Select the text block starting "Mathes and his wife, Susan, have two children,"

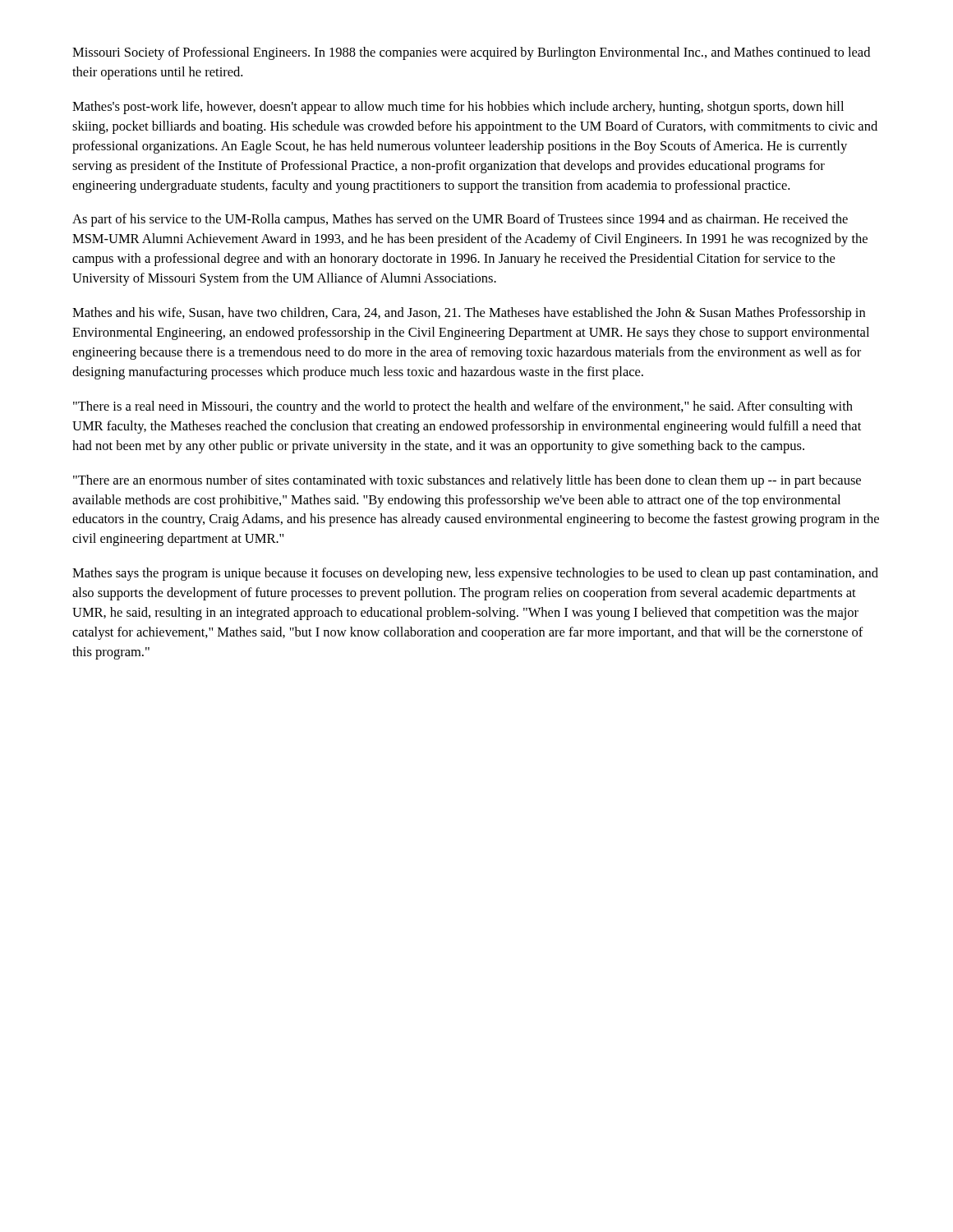coord(471,342)
